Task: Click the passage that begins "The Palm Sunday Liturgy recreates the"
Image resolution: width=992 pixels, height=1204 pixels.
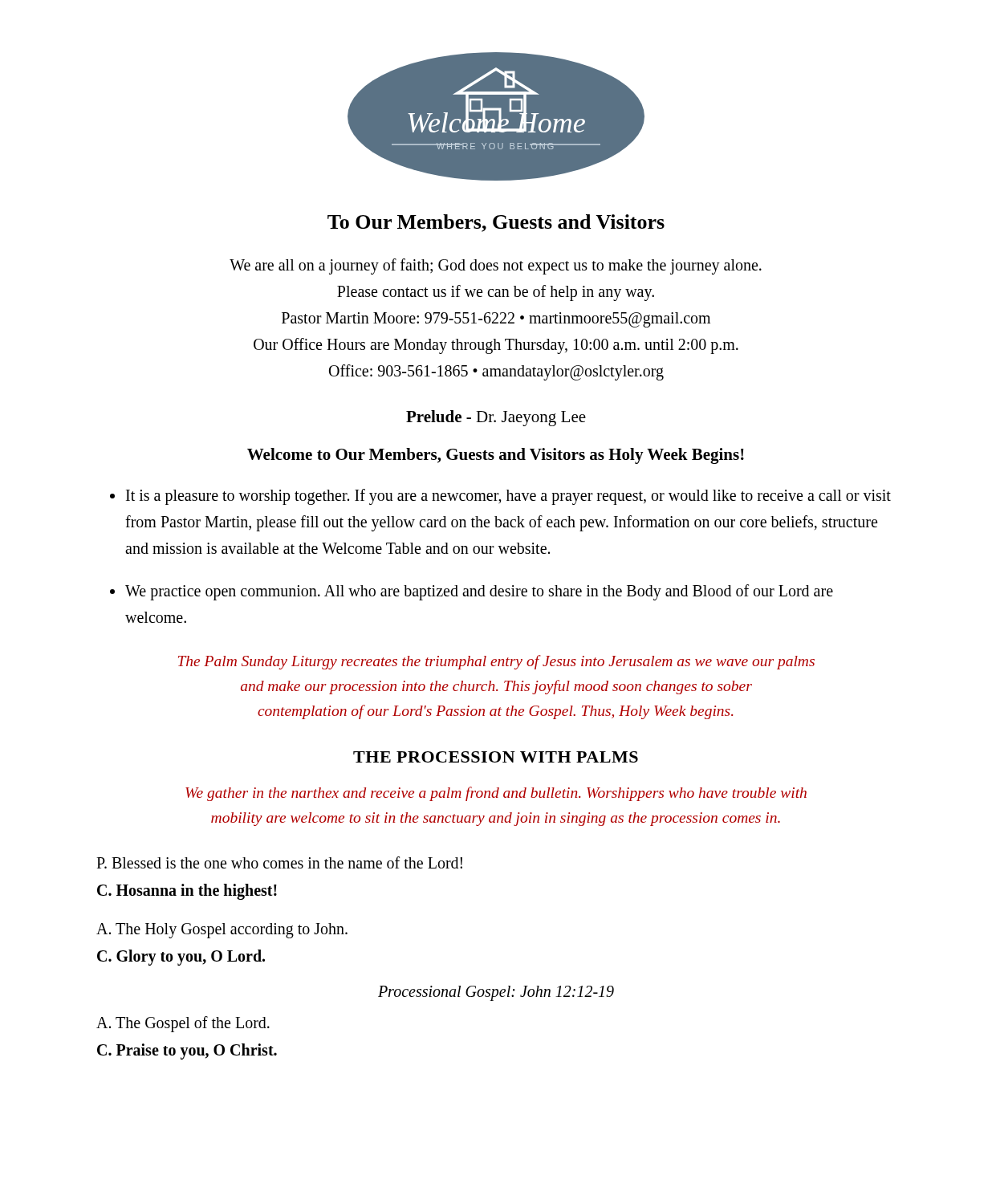Action: [x=496, y=686]
